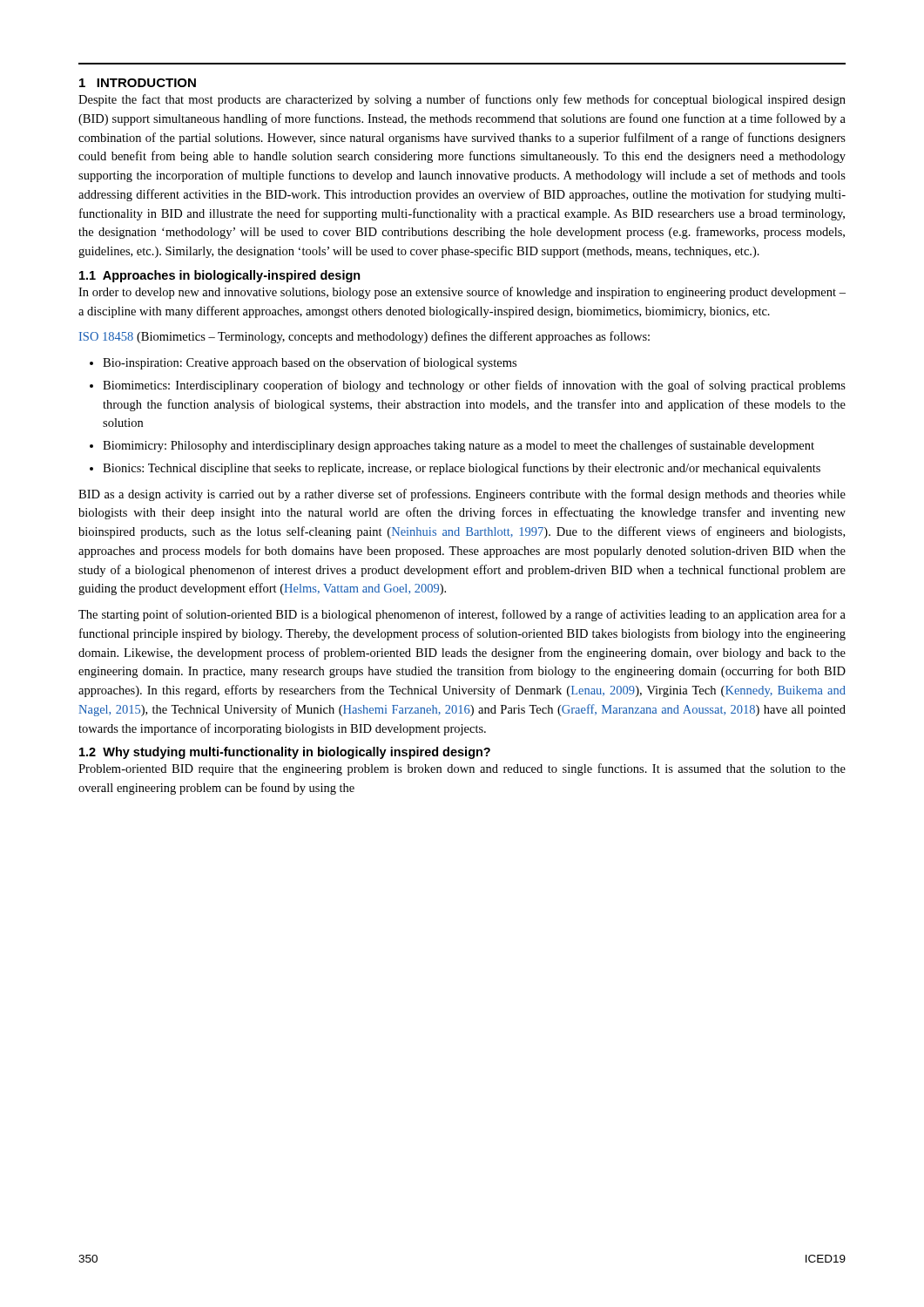Image resolution: width=924 pixels, height=1307 pixels.
Task: Click on the block starting "1.1 Approaches in biologically-inspired design"
Action: pos(220,275)
